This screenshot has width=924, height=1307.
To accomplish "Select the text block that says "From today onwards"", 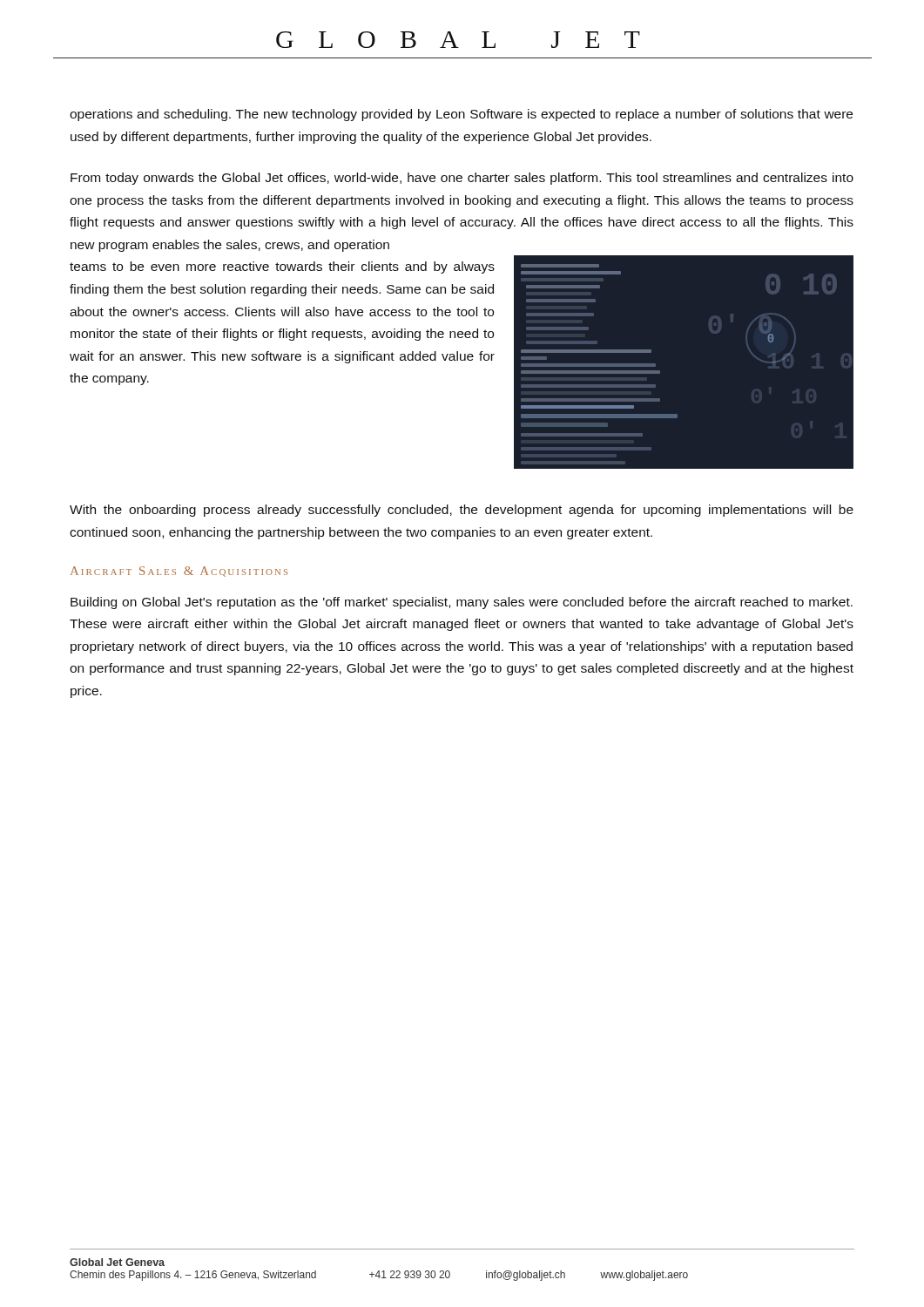I will coord(462,320).
